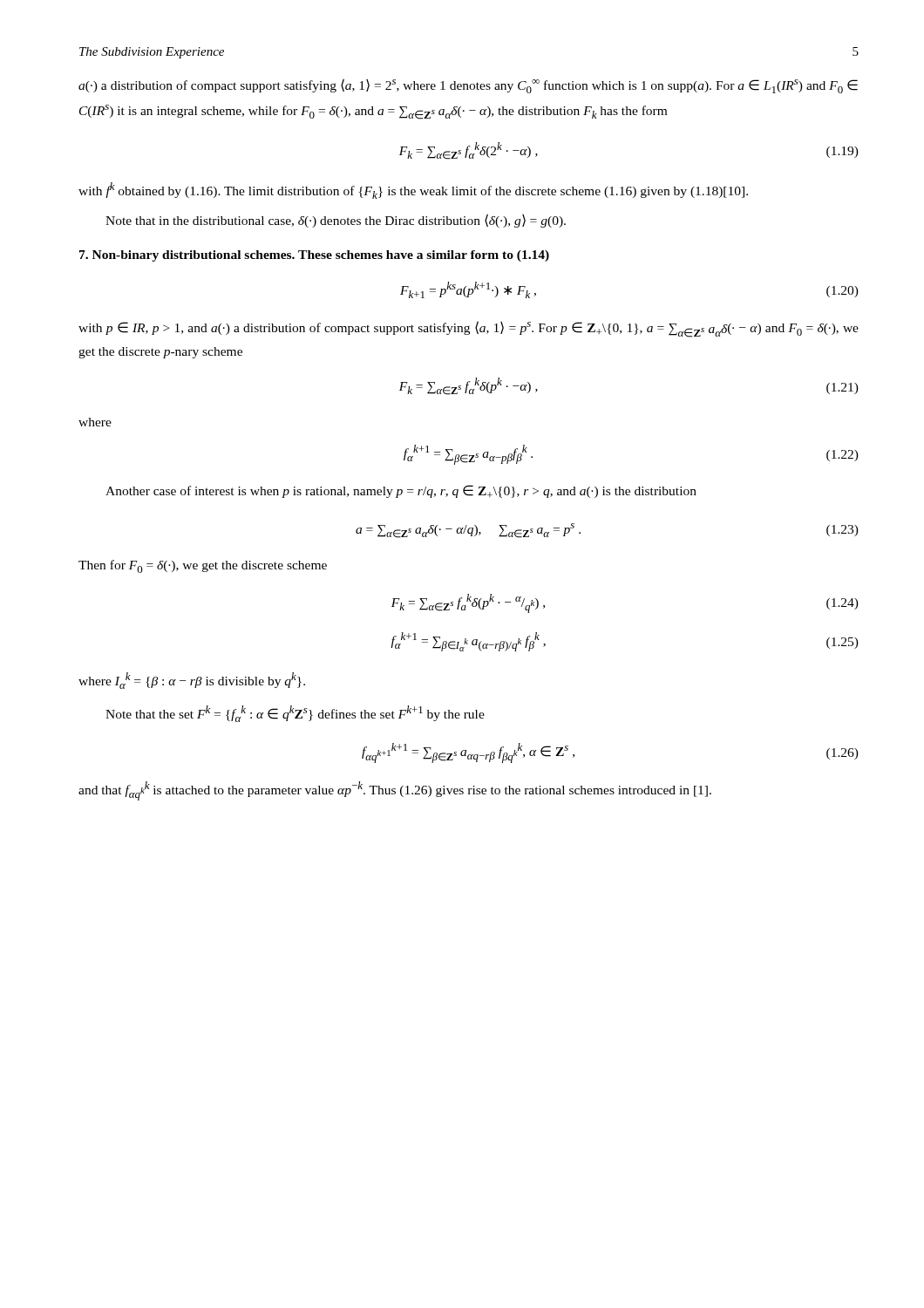Point to the text starting "Note that the set Fk"

pos(295,714)
